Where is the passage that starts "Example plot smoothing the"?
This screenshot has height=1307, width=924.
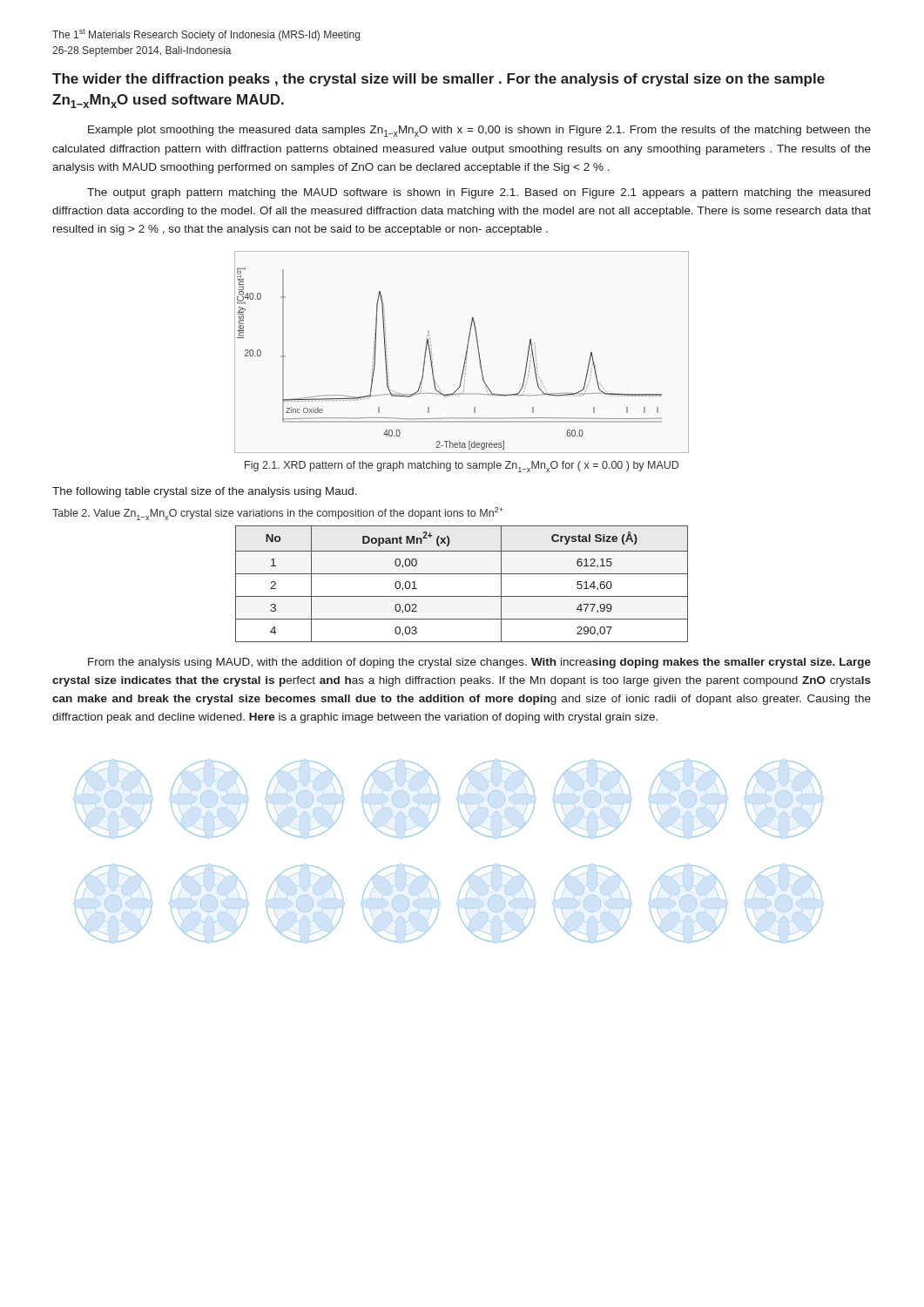tap(462, 149)
